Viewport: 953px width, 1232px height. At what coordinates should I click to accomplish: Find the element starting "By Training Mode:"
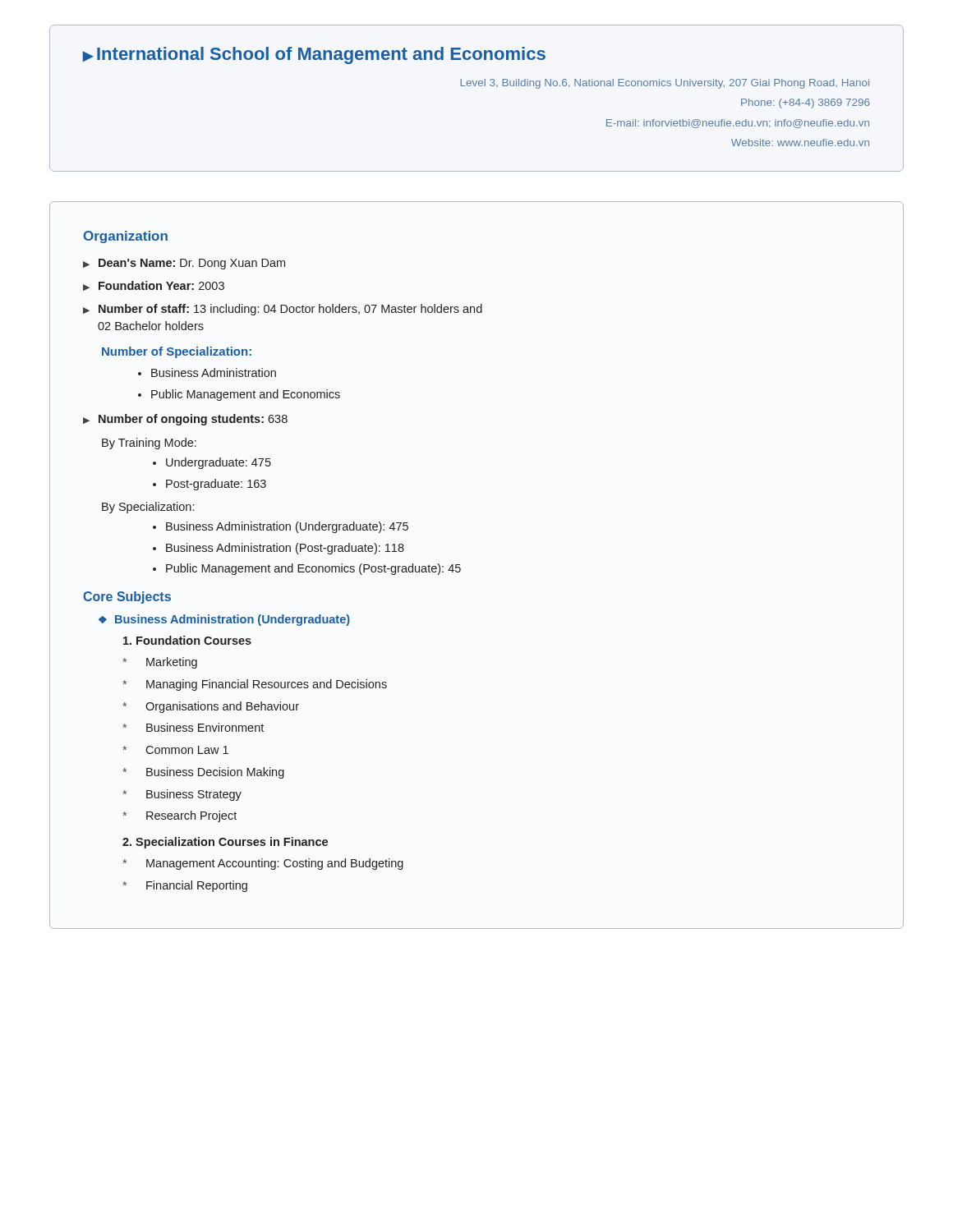[149, 443]
